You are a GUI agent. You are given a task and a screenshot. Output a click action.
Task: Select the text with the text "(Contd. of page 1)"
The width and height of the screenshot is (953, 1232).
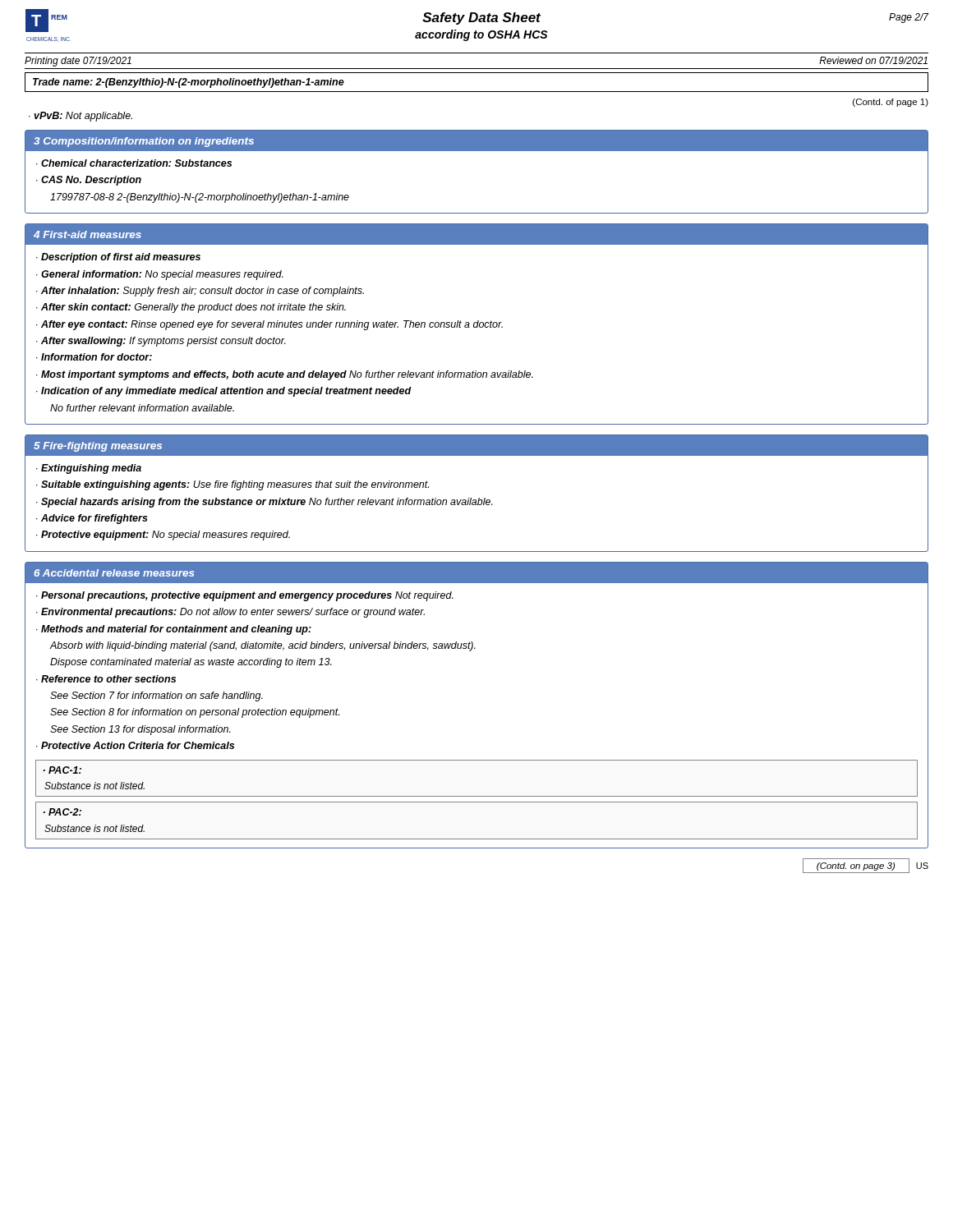click(x=890, y=102)
